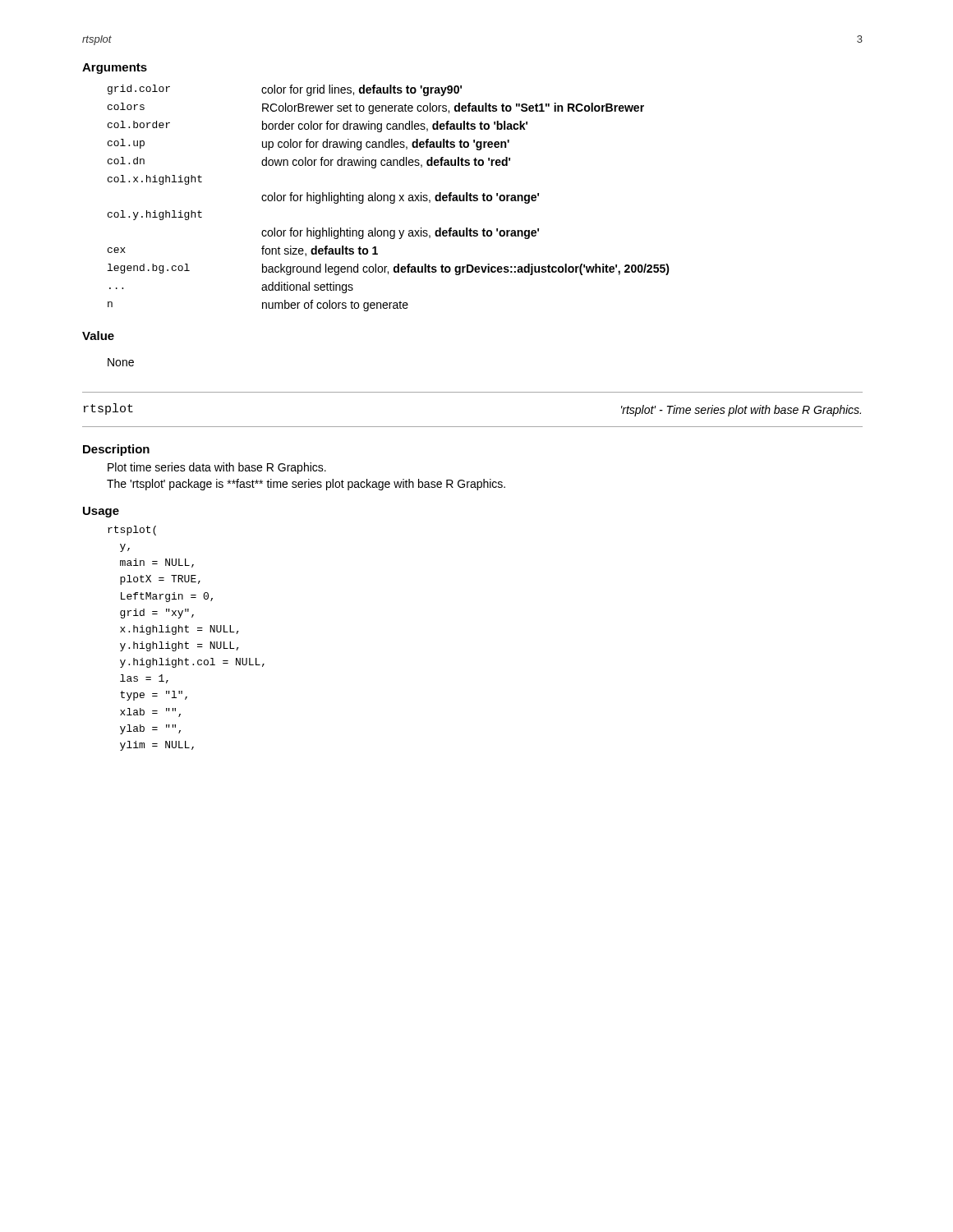Locate the table with the text "color for grid lines, defaults"

[472, 197]
